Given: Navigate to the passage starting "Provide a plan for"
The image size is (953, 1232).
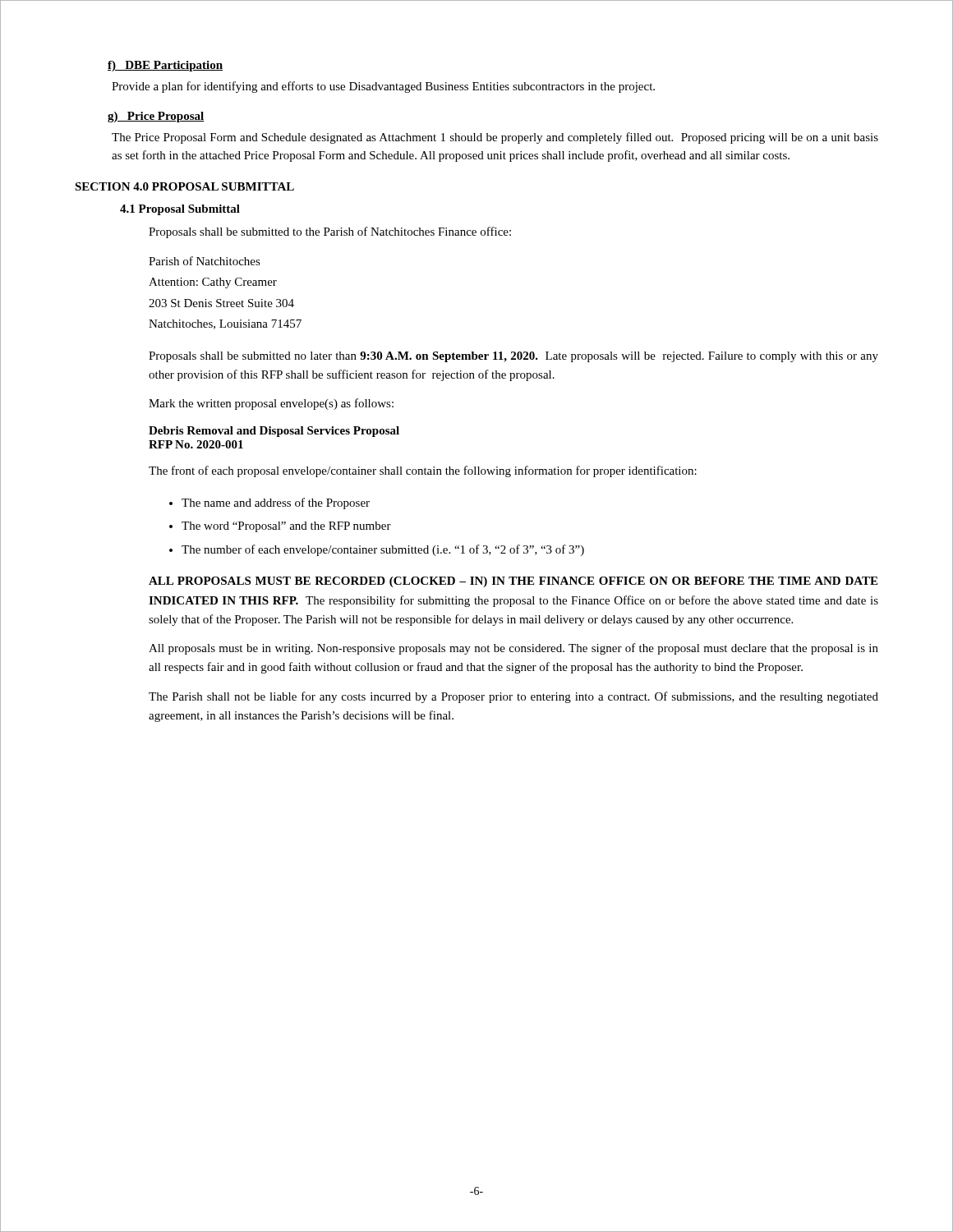Looking at the screenshot, I should pyautogui.click(x=384, y=86).
